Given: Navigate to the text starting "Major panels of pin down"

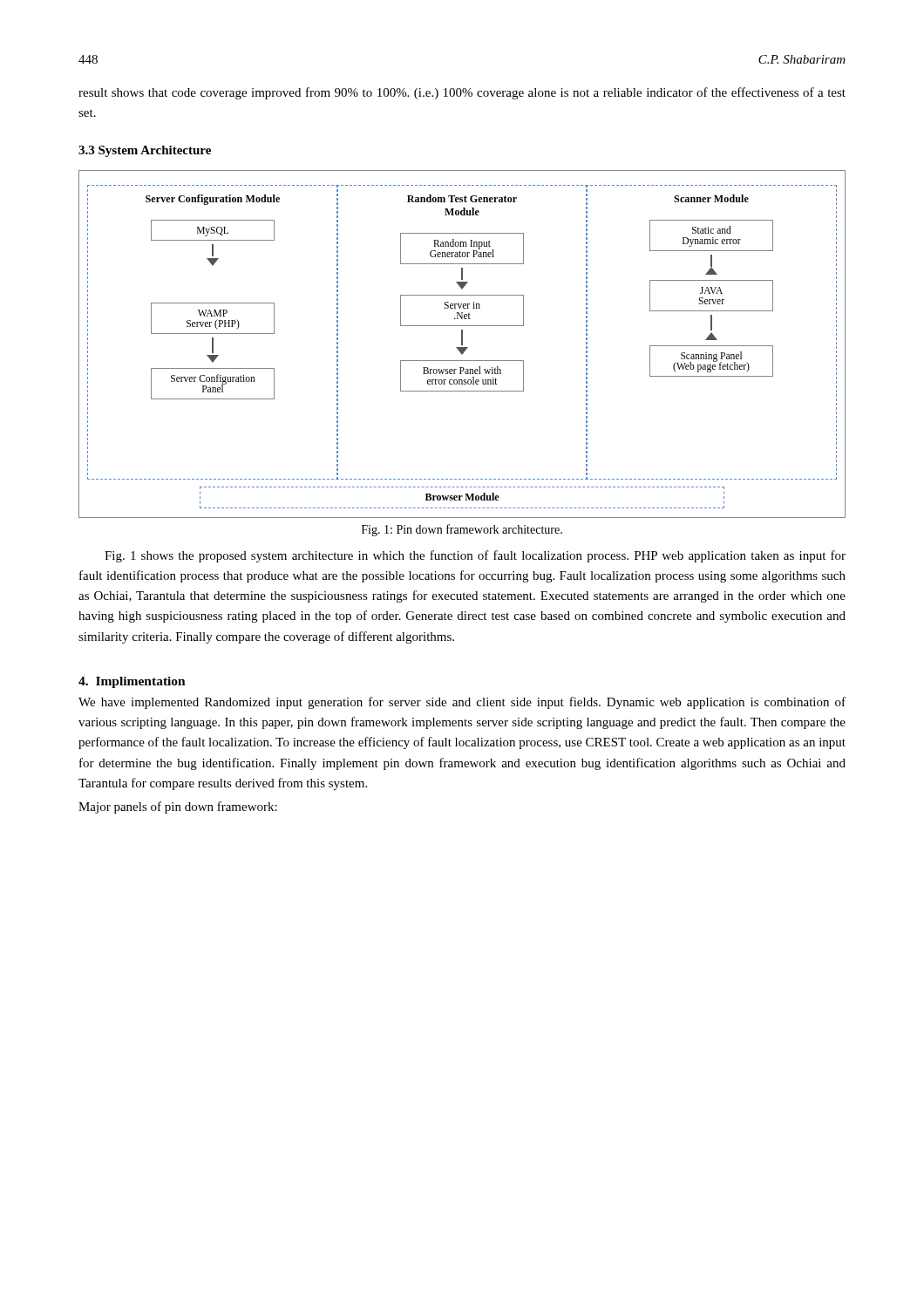Looking at the screenshot, I should [x=178, y=807].
